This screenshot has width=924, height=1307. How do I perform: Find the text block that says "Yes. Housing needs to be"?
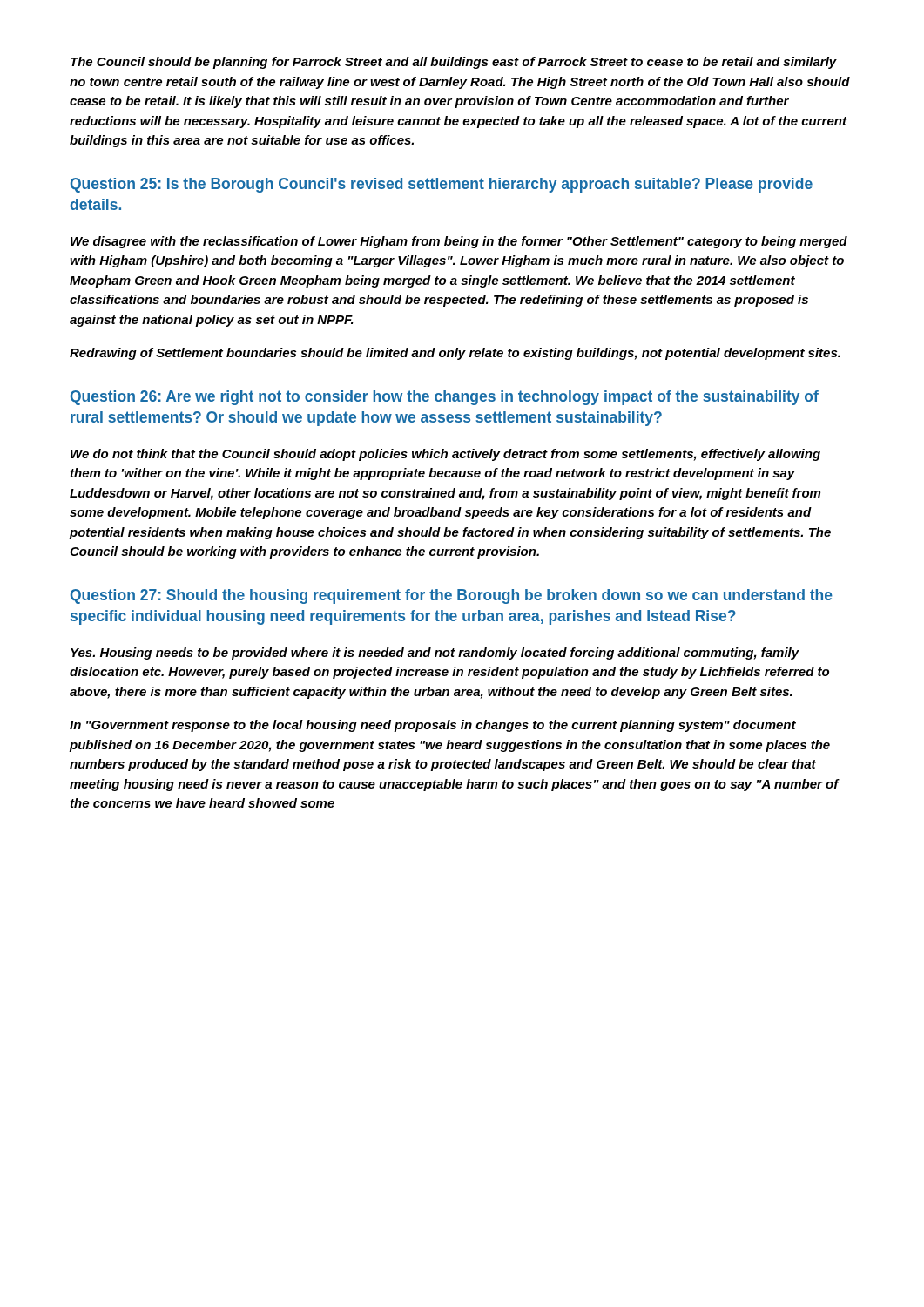coord(450,671)
